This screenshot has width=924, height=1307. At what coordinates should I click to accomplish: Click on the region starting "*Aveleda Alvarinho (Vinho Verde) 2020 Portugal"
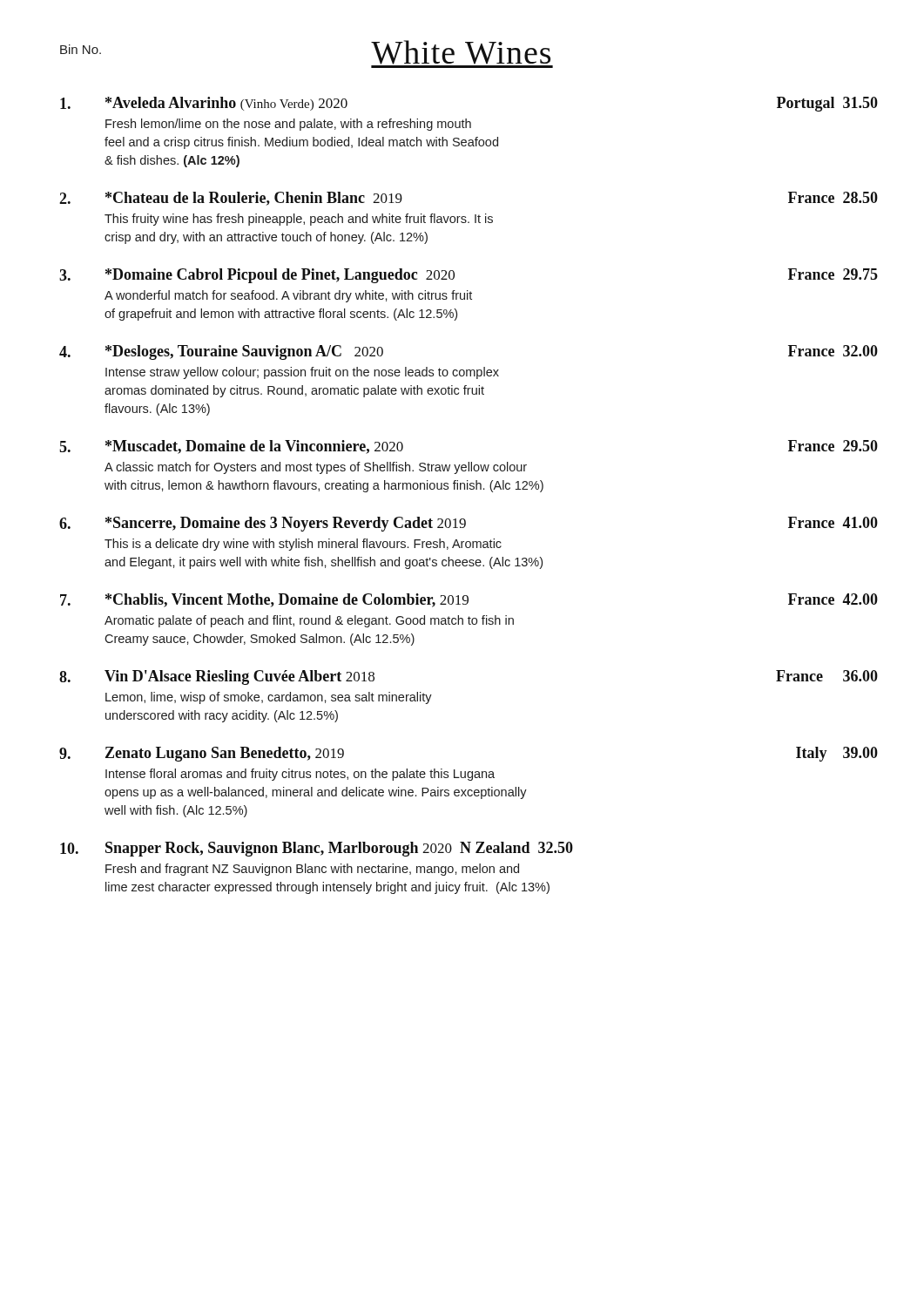pyautogui.click(x=469, y=132)
